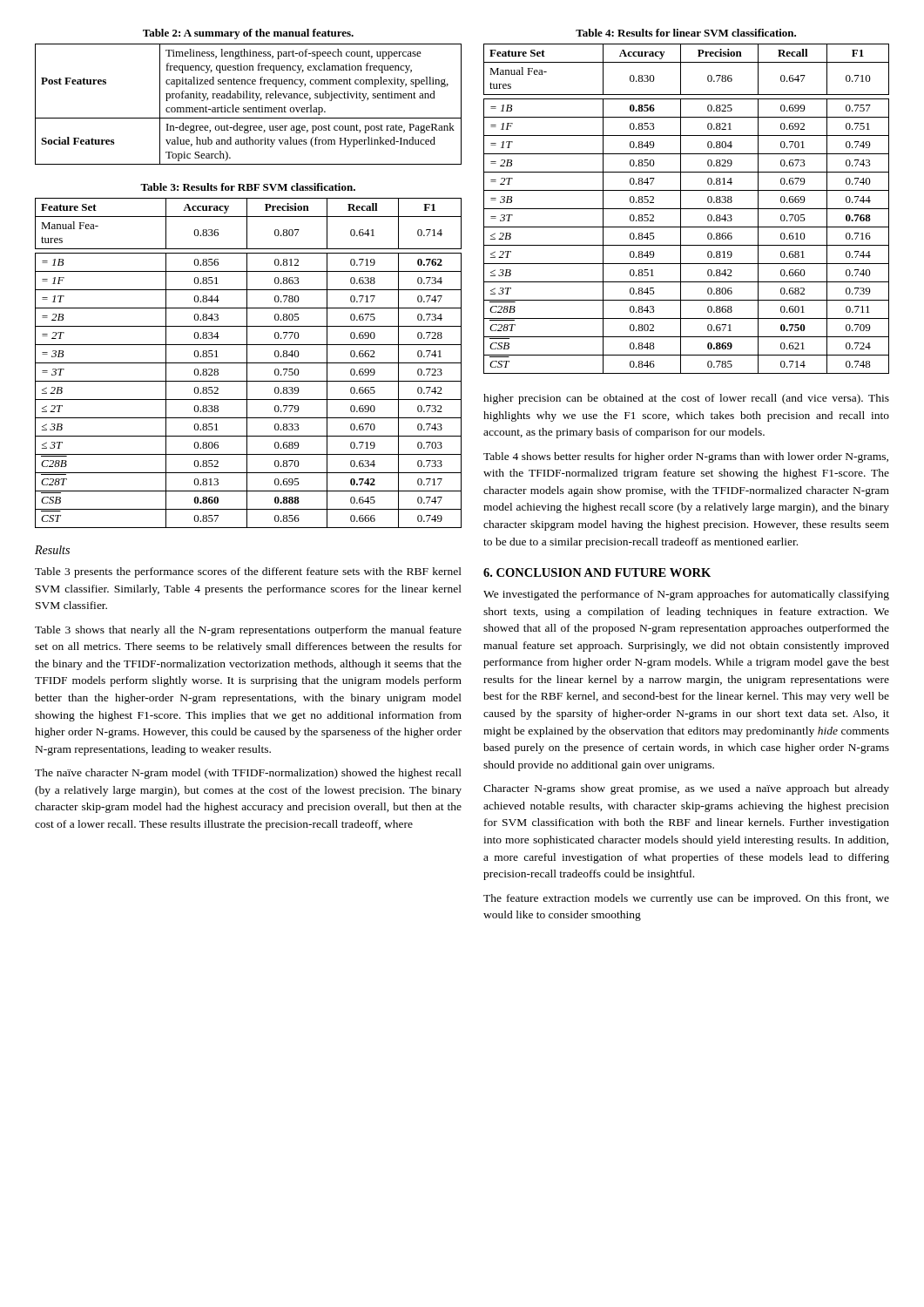Click on the region starting "Table 3: Results for"
924x1307 pixels.
pyautogui.click(x=248, y=187)
